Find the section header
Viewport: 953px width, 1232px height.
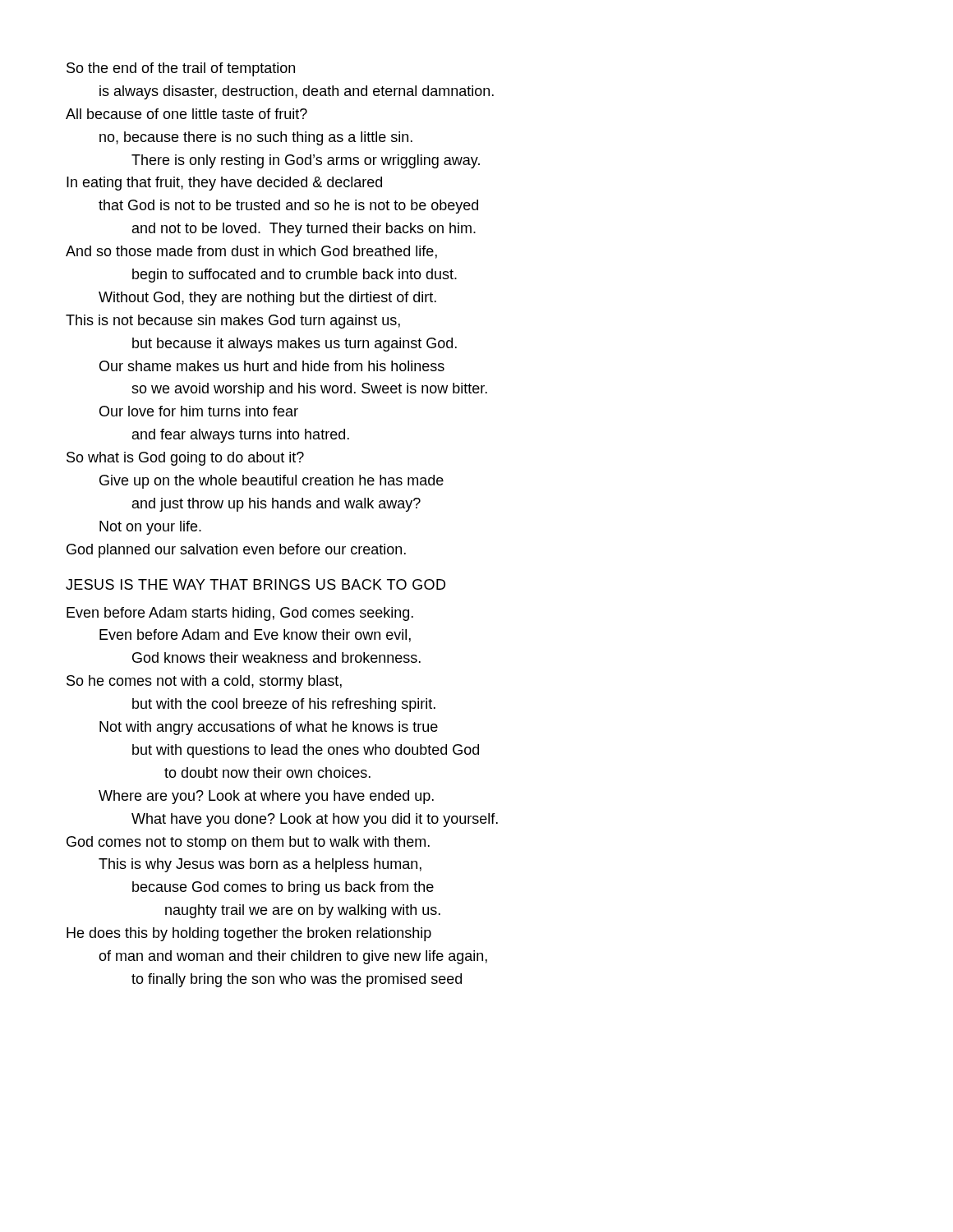(x=256, y=584)
